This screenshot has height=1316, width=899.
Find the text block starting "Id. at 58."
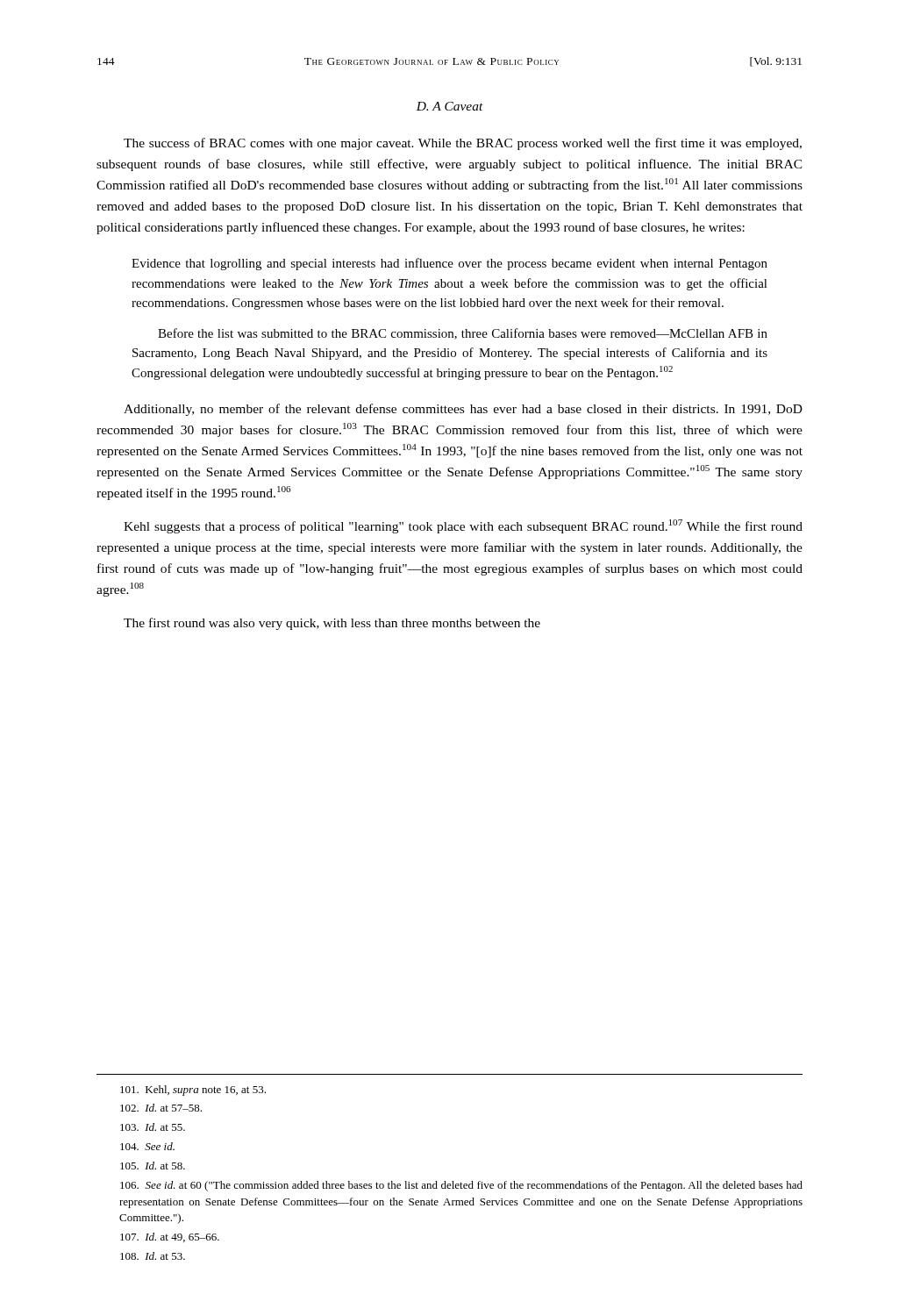point(152,1165)
